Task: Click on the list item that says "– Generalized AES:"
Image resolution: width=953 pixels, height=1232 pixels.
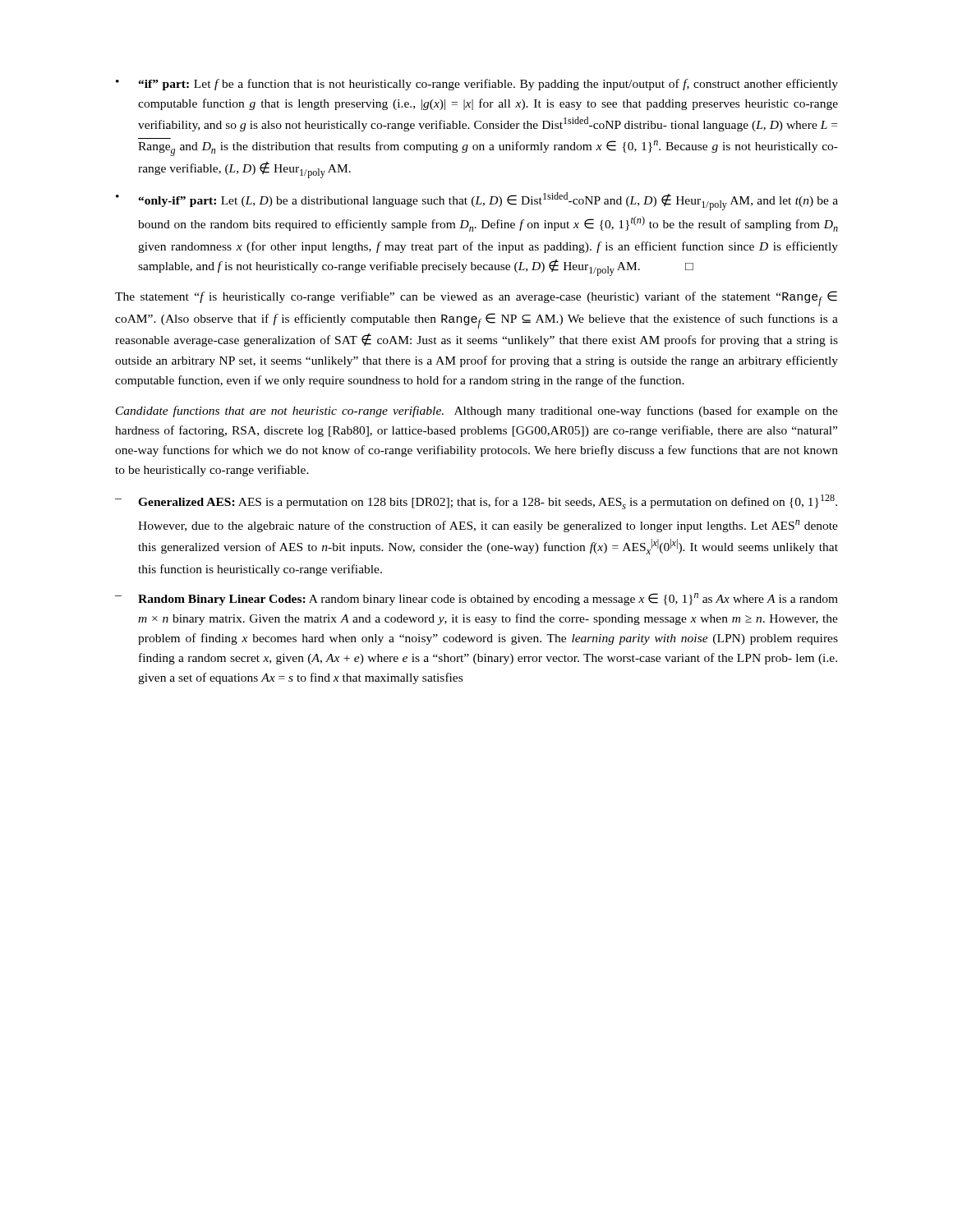Action: [x=476, y=534]
